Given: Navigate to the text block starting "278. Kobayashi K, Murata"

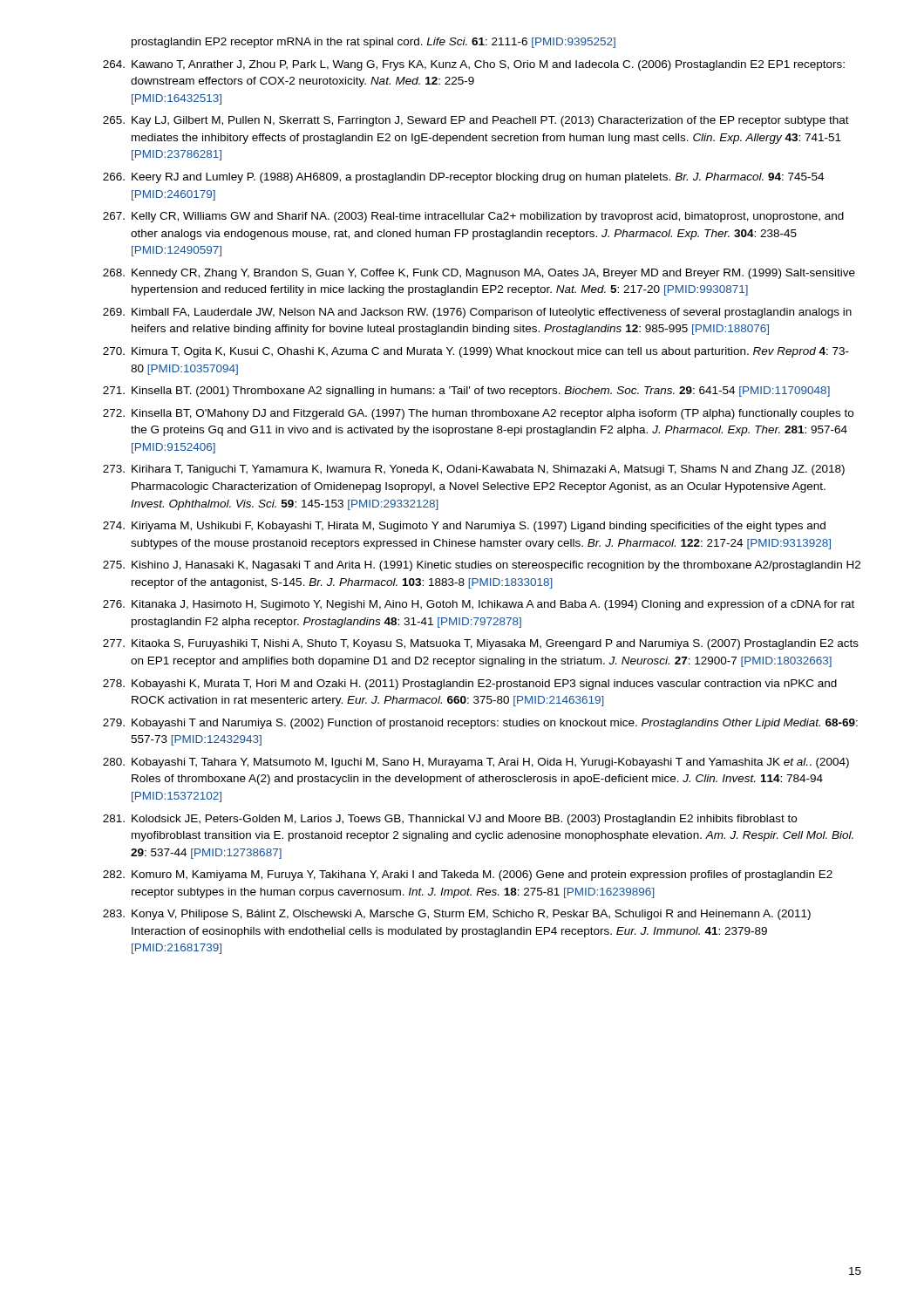Looking at the screenshot, I should pos(478,692).
